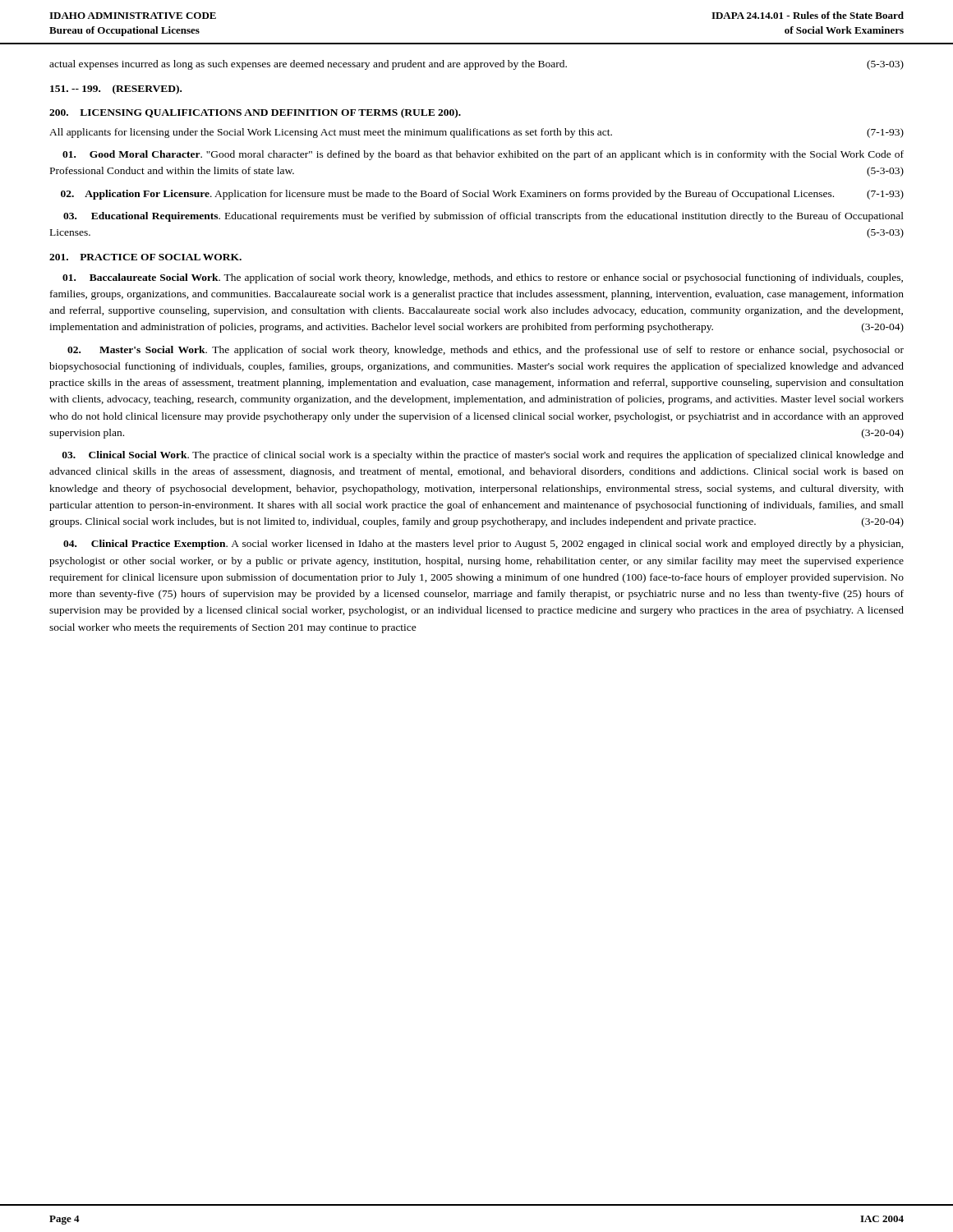Locate the text block that says "Application For Licensure. Application for"
The height and width of the screenshot is (1232, 953).
(476, 193)
